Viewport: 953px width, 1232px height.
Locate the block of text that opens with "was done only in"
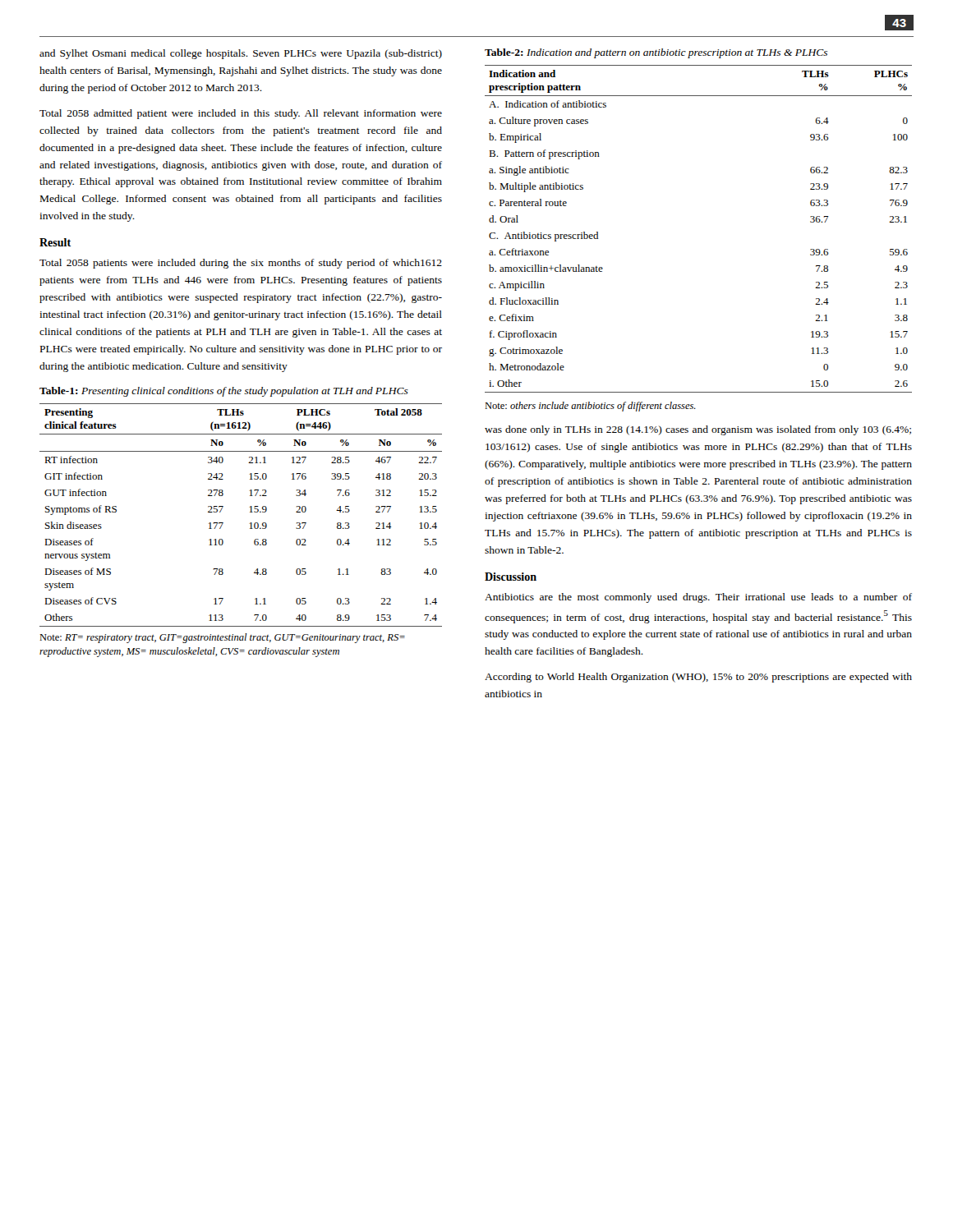coord(698,490)
